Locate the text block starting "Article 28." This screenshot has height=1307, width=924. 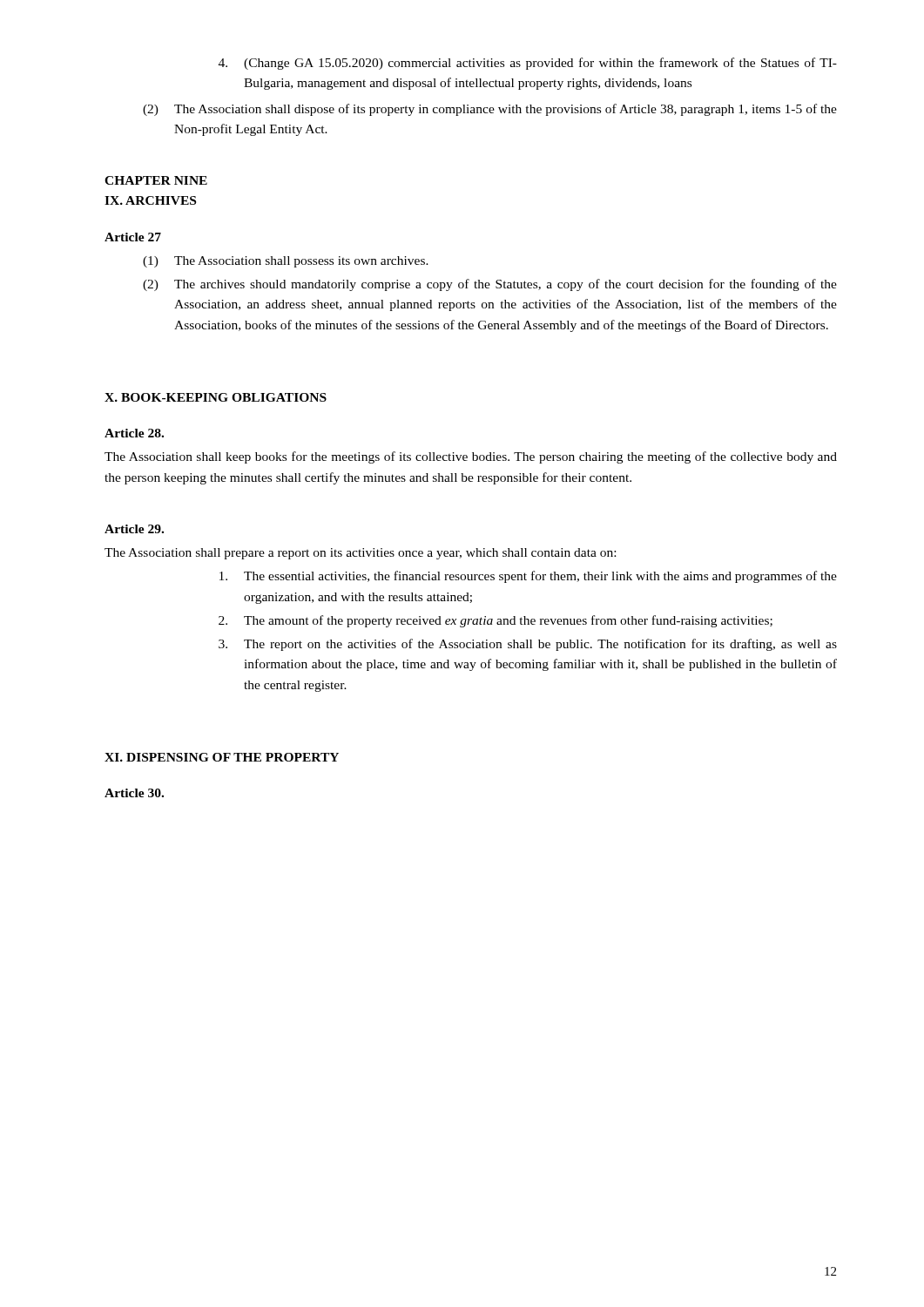pyautogui.click(x=134, y=433)
